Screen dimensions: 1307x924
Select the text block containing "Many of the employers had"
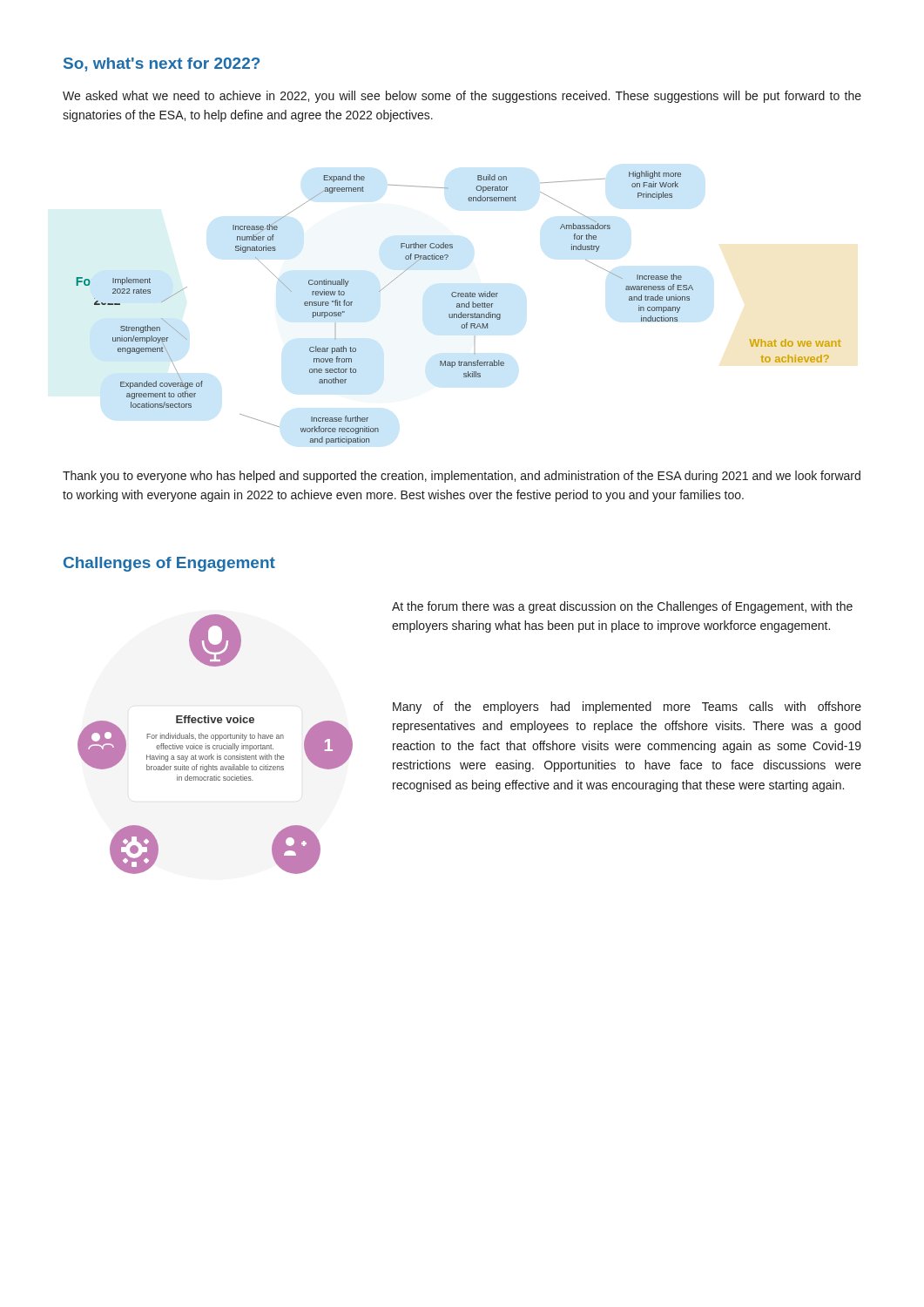(627, 746)
